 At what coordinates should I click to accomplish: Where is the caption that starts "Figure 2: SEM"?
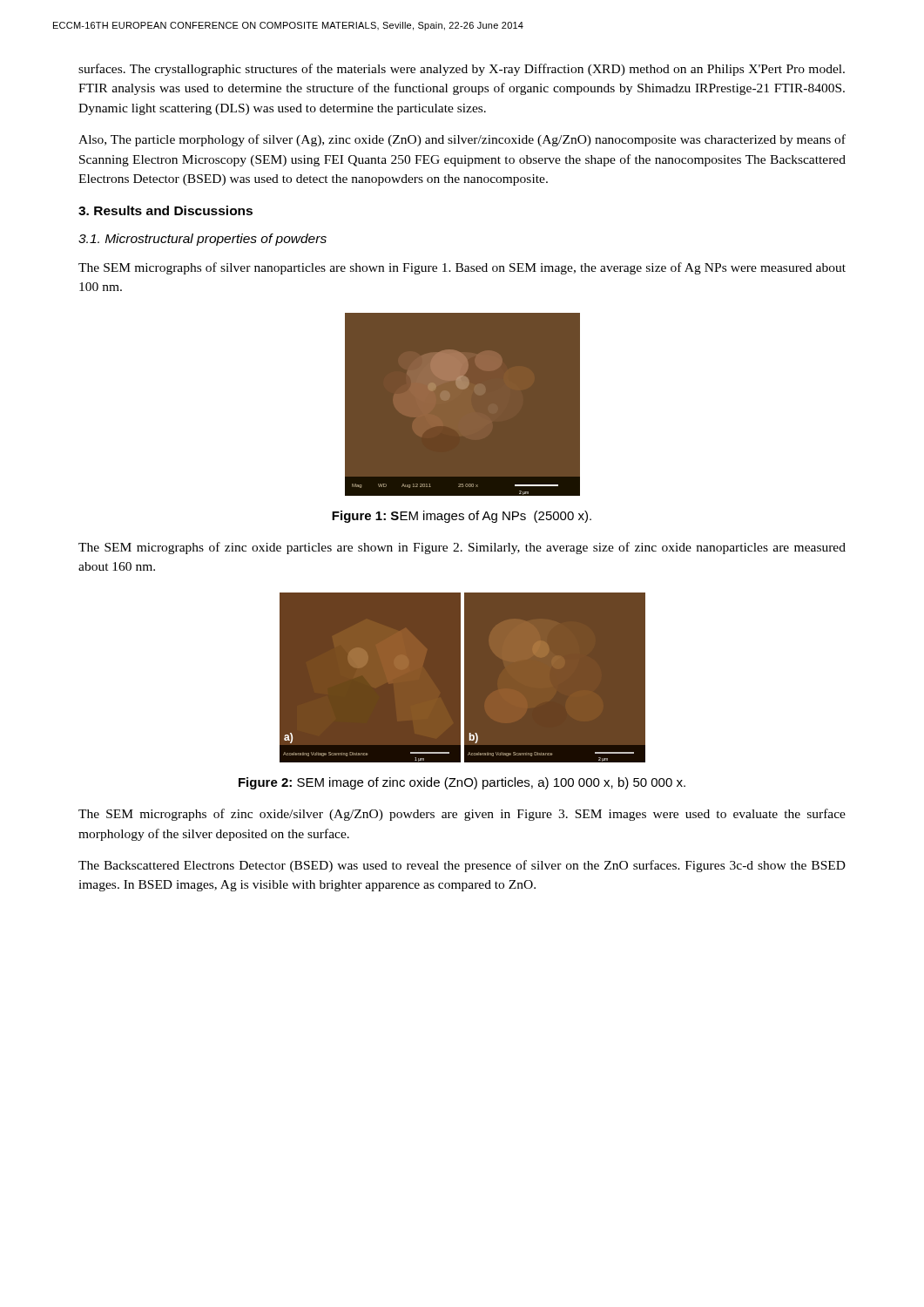[x=462, y=782]
